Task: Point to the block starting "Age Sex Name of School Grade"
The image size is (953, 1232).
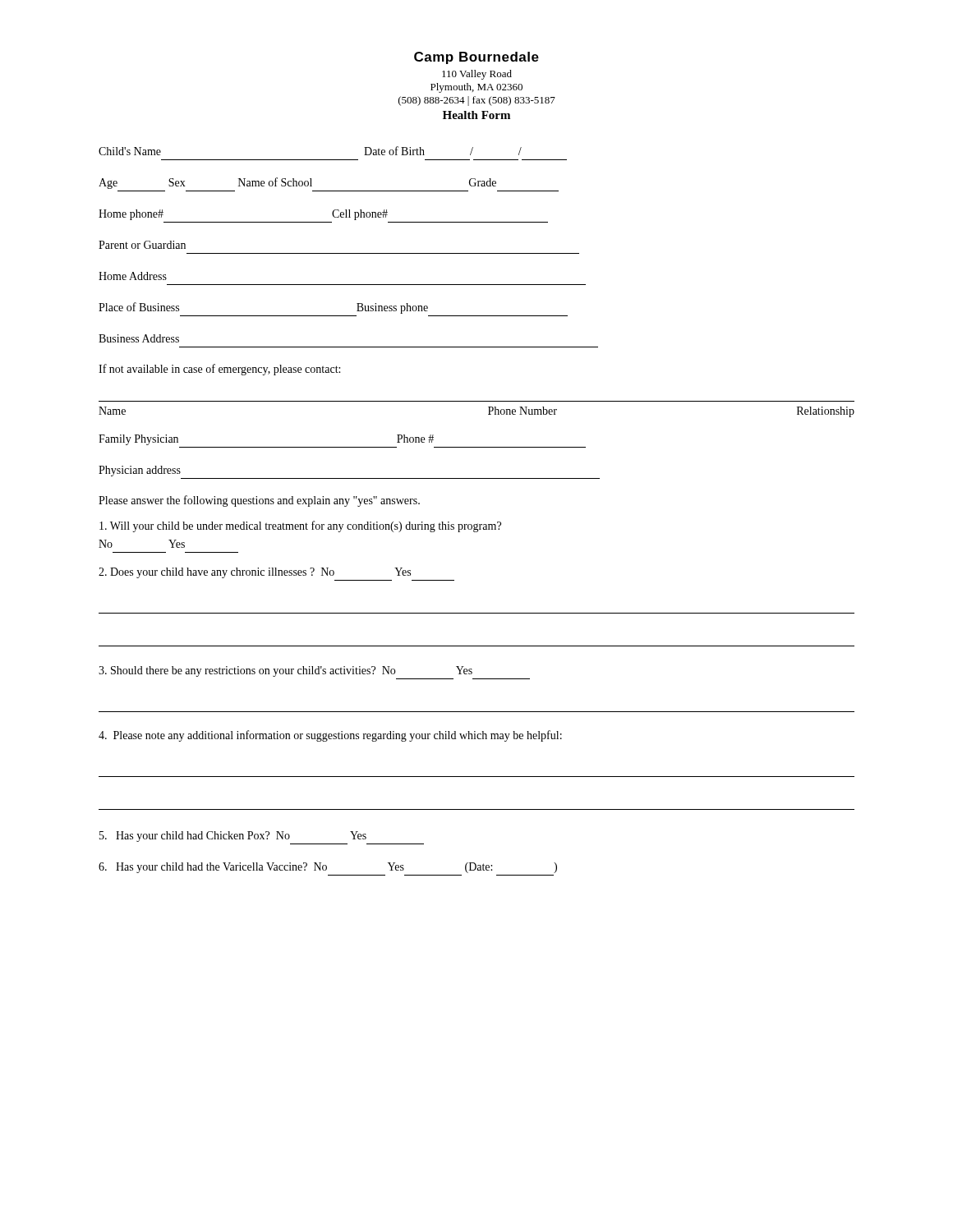Action: coord(328,182)
